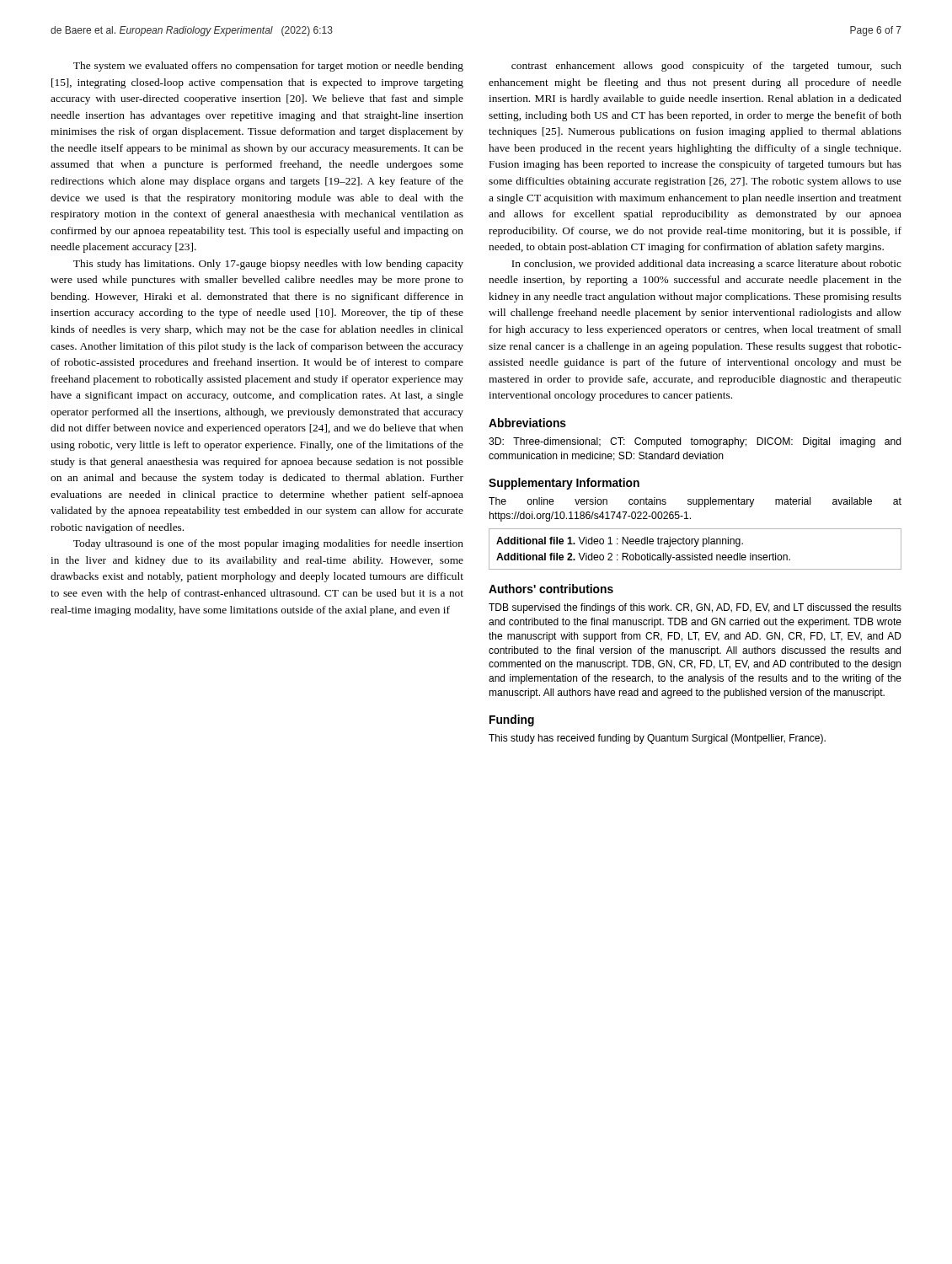
Task: Locate the text starting "The online version contains supplementary"
Action: pos(695,509)
